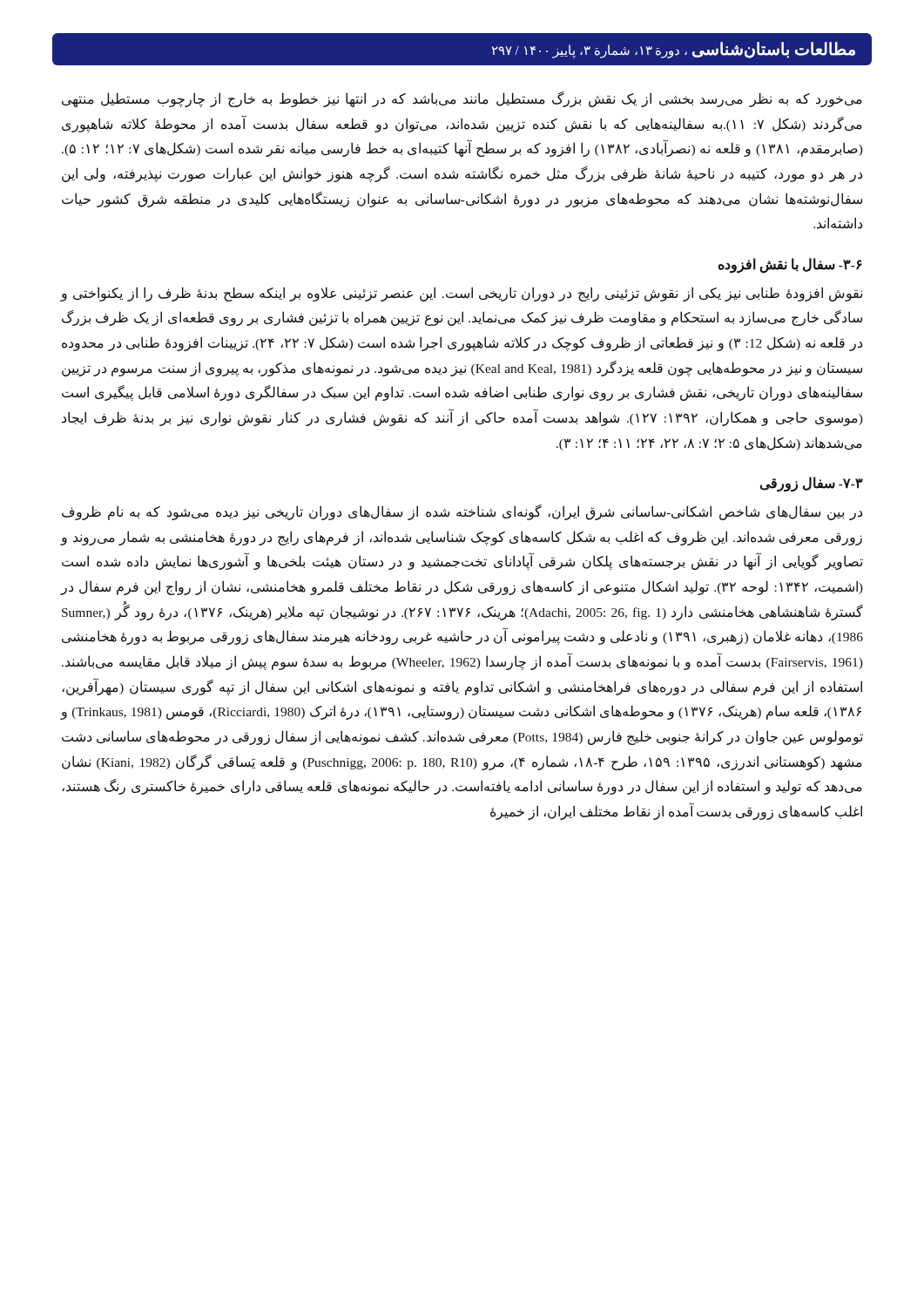Point to "۷-۳- سفال زورقی"
The image size is (924, 1307).
811,484
